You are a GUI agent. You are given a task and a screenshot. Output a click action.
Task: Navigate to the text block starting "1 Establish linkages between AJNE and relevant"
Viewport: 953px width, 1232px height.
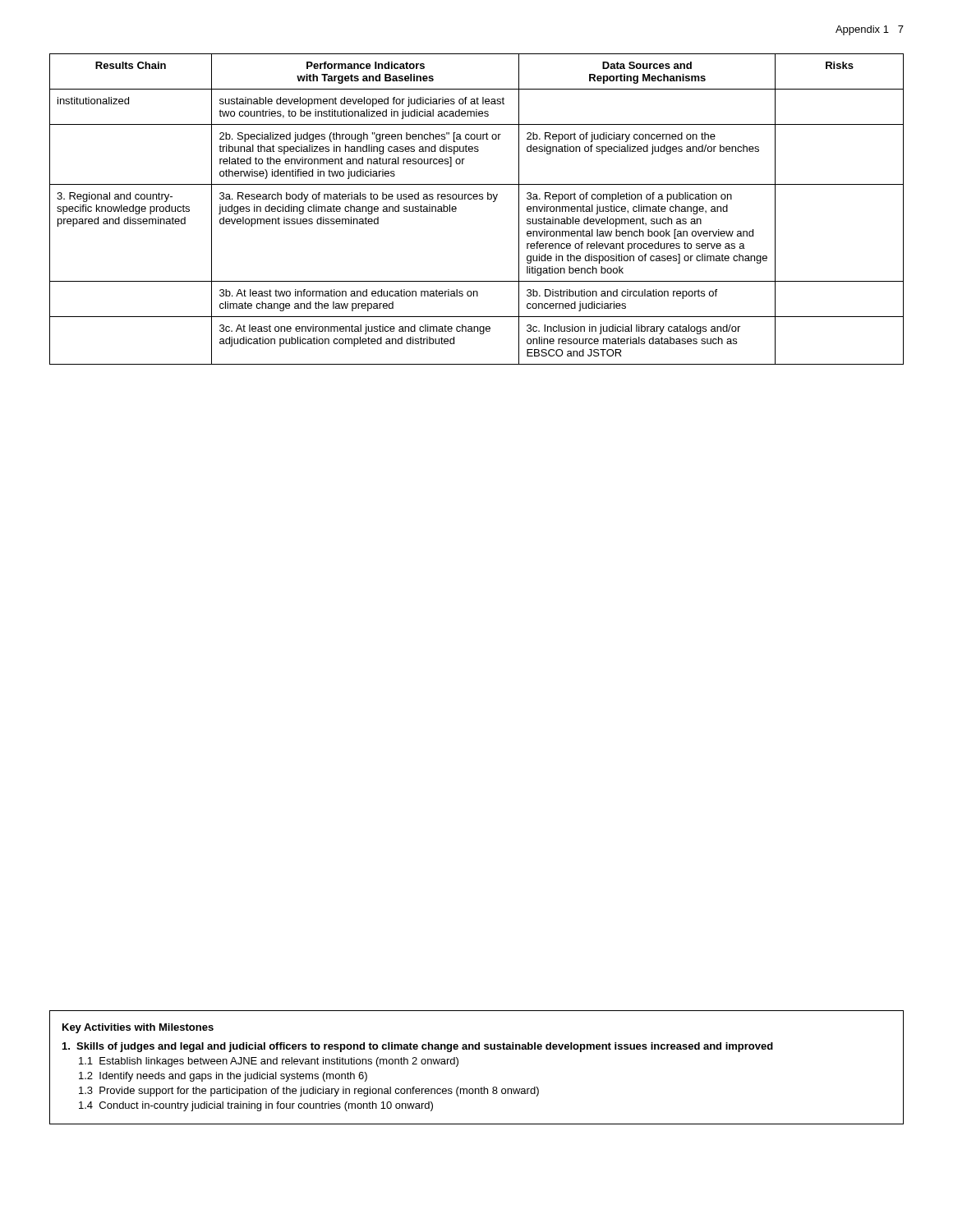point(269,1061)
